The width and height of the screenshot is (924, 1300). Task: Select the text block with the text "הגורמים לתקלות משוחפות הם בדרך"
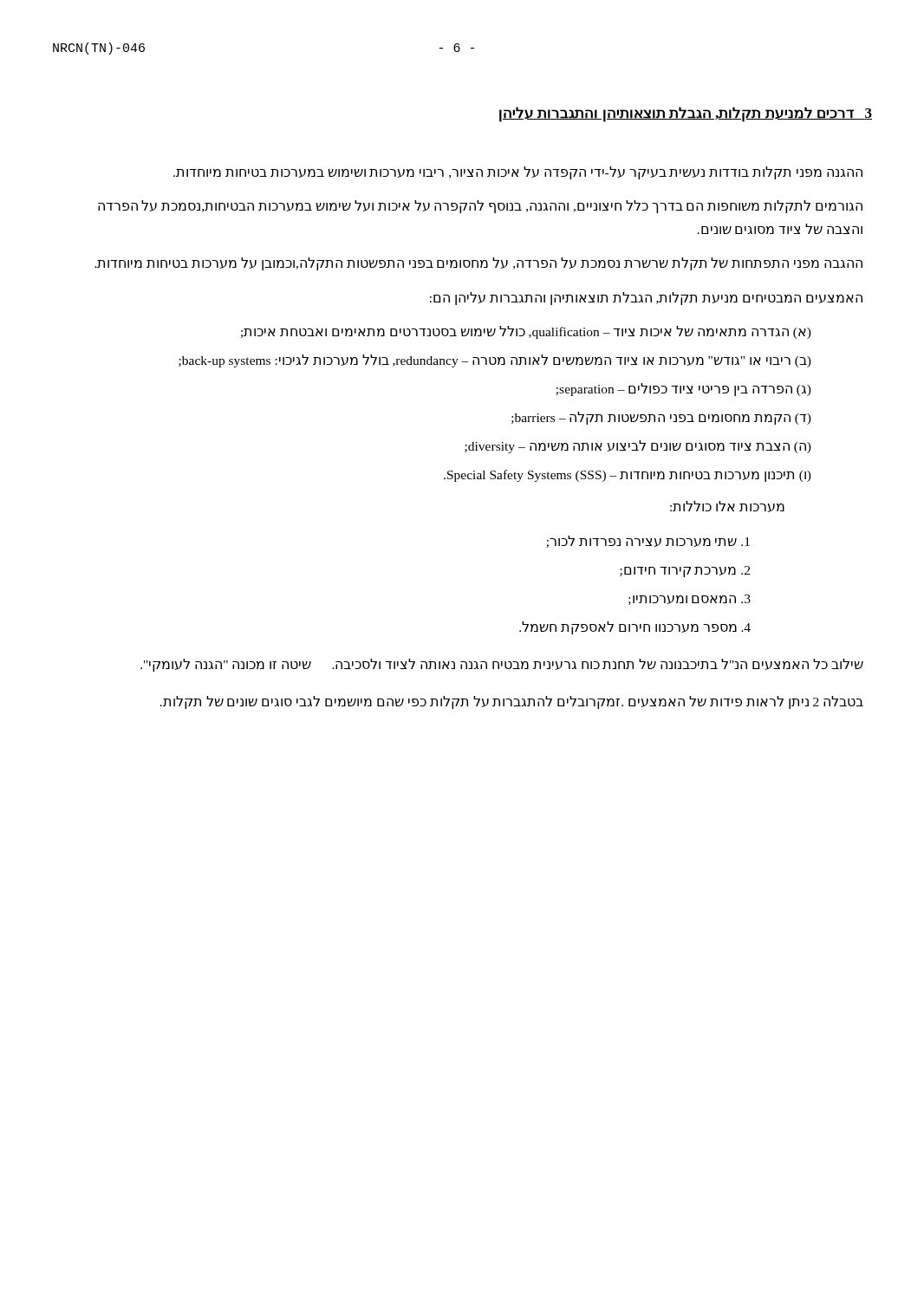pos(480,218)
